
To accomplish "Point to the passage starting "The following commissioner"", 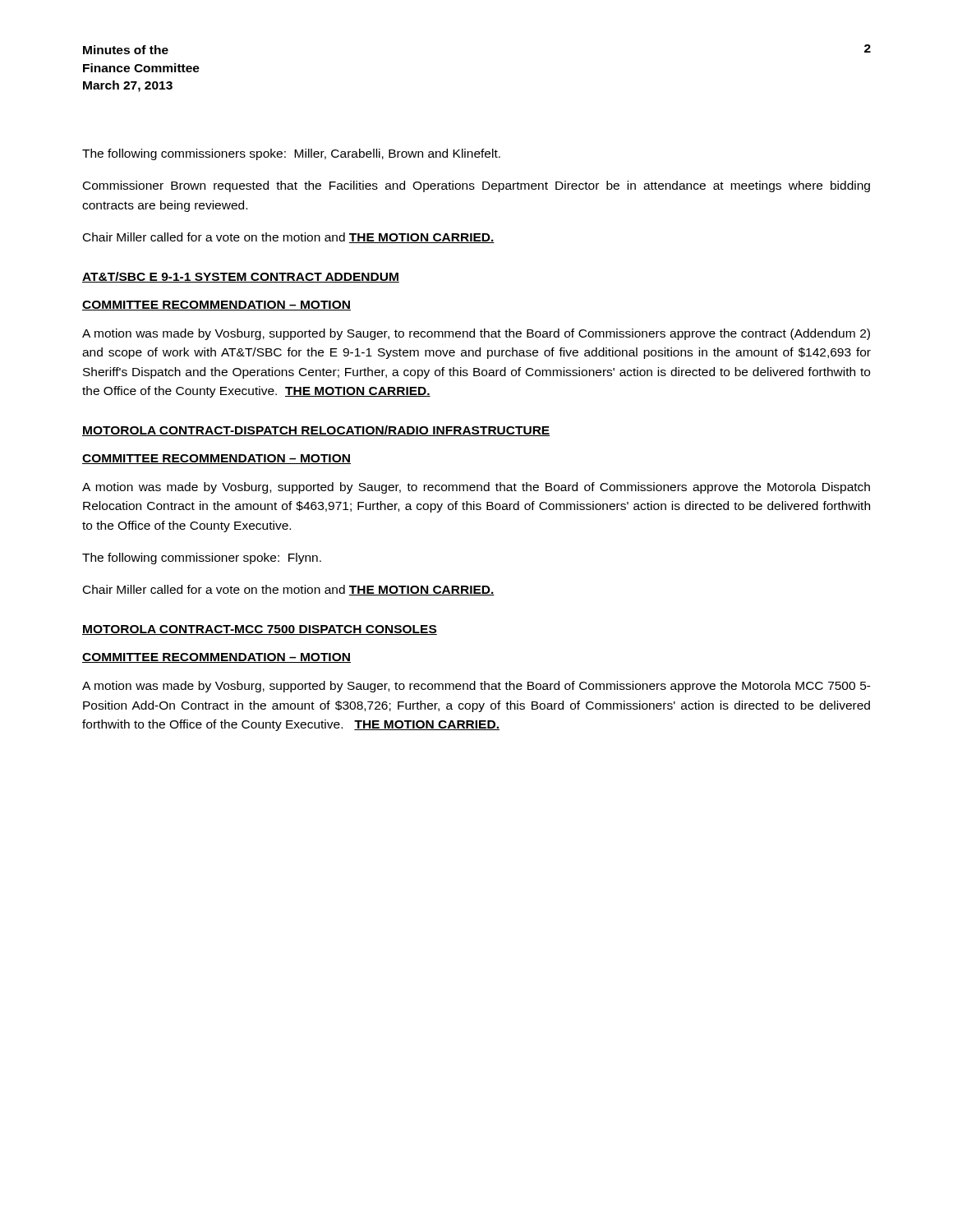I will point(202,557).
